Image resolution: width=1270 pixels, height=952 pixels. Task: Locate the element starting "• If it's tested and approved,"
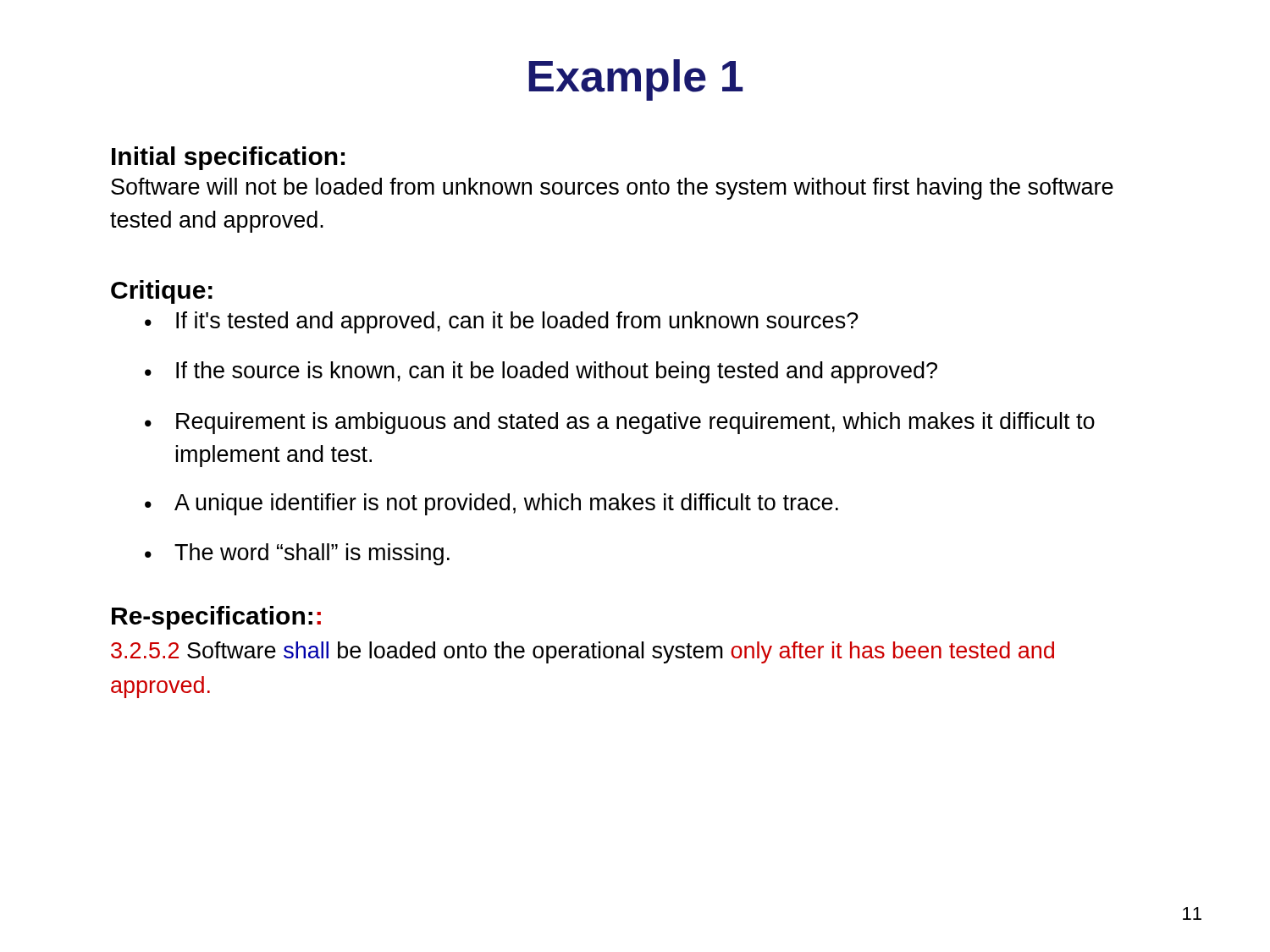tap(501, 322)
